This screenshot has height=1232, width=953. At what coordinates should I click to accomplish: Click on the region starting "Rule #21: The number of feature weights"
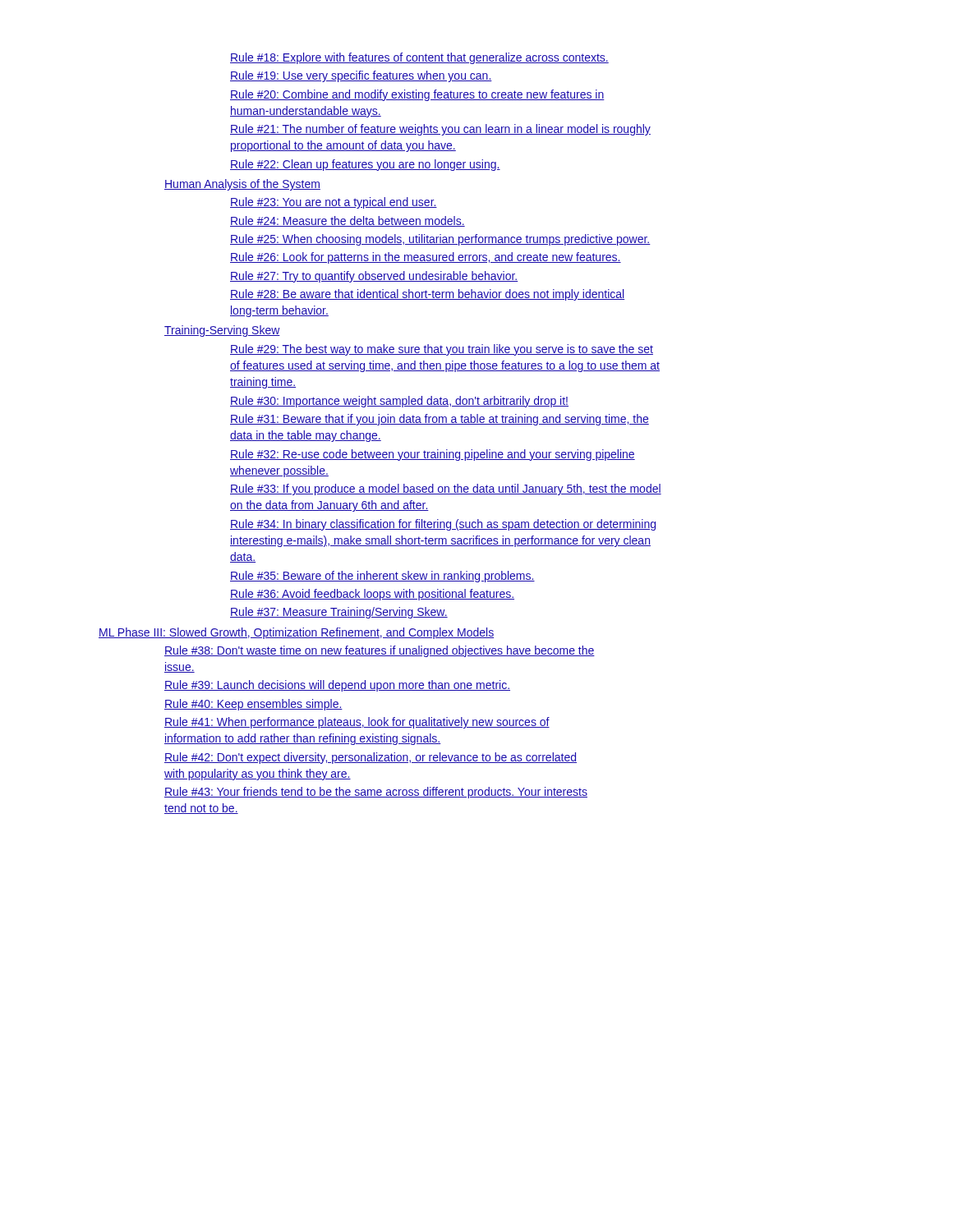click(x=440, y=137)
